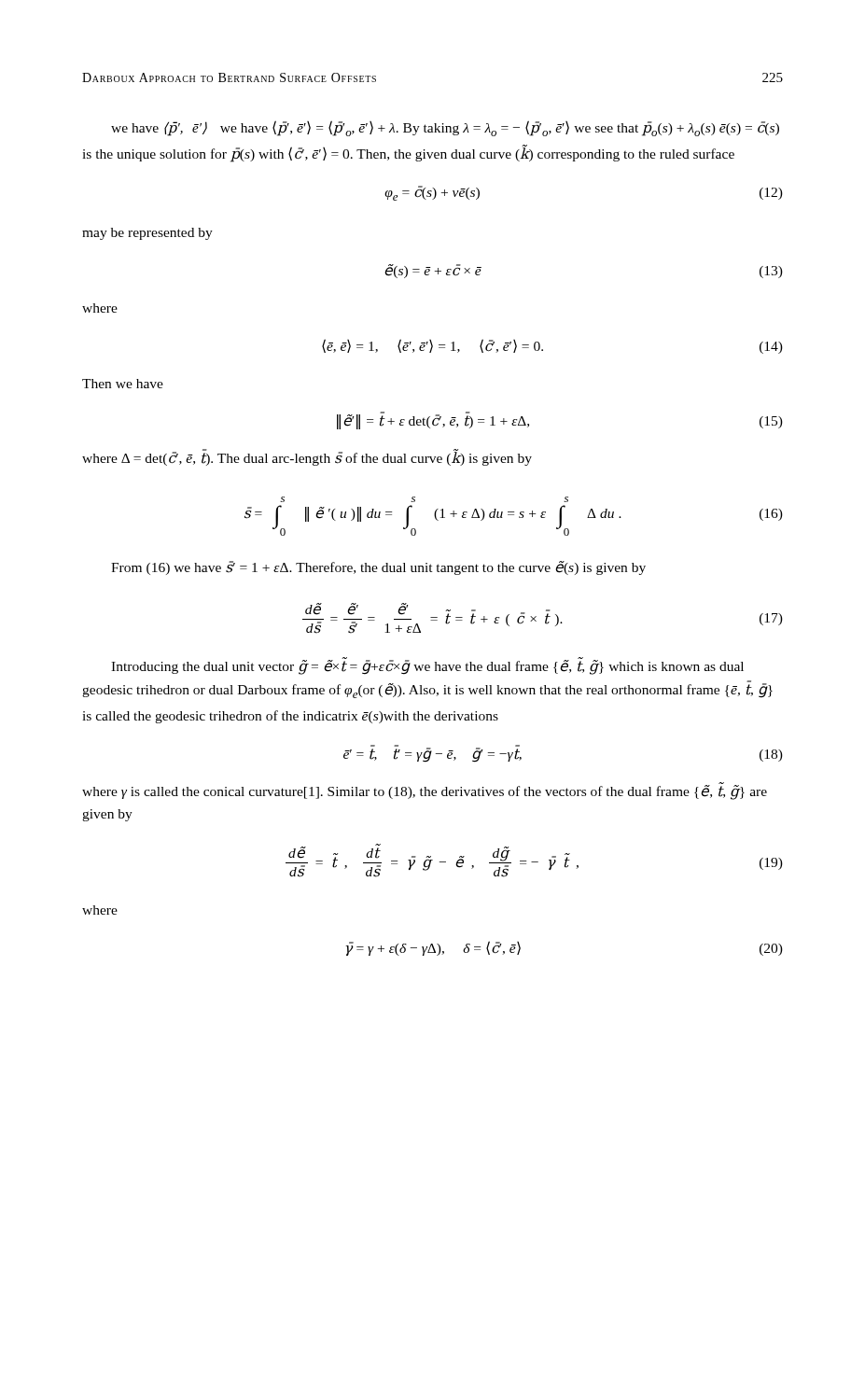Locate the element starting "dẽ ds̄ = t̃,"
Viewport: 865px width, 1400px height.
pyautogui.click(x=534, y=863)
